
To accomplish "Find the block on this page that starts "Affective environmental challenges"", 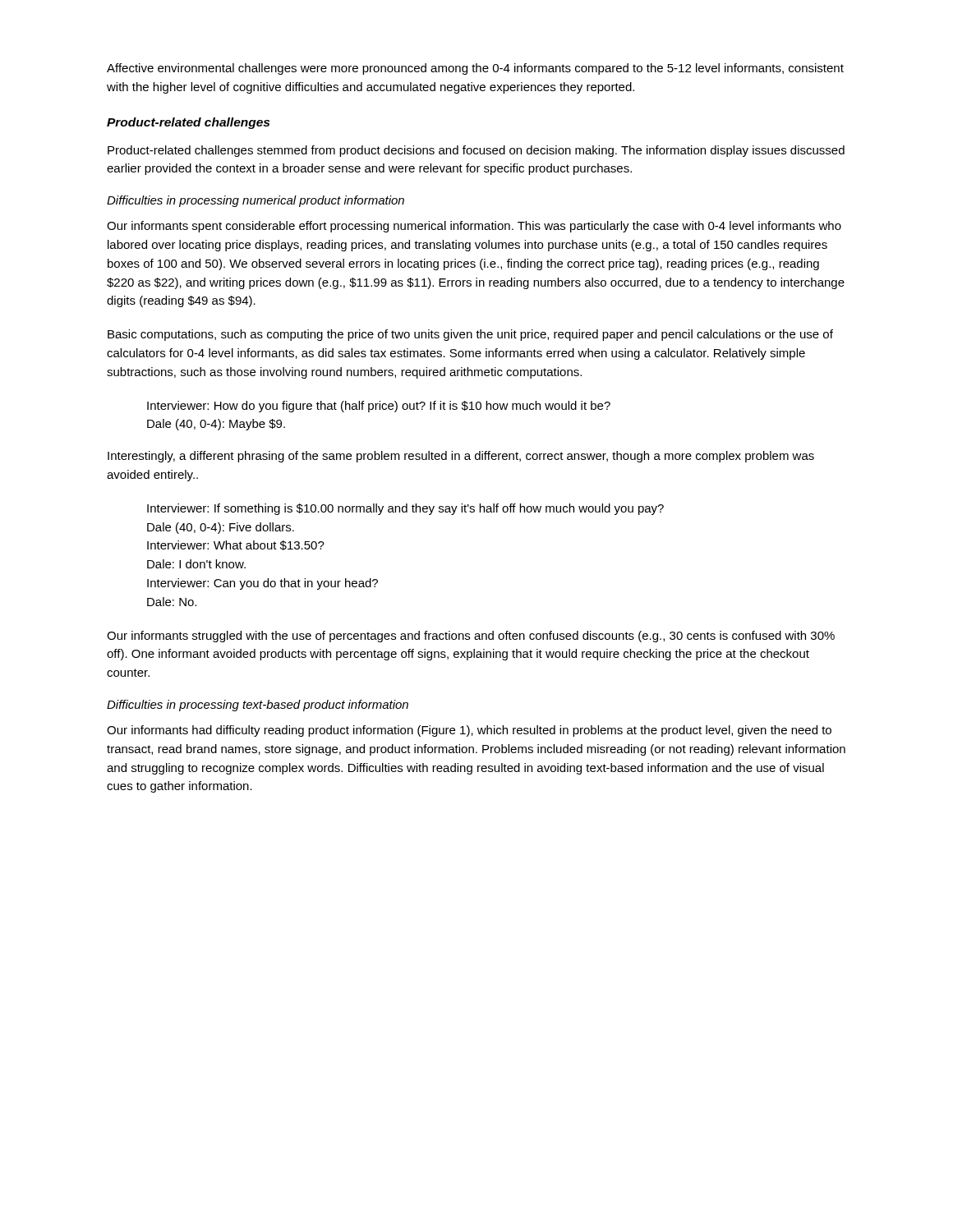I will (x=475, y=77).
